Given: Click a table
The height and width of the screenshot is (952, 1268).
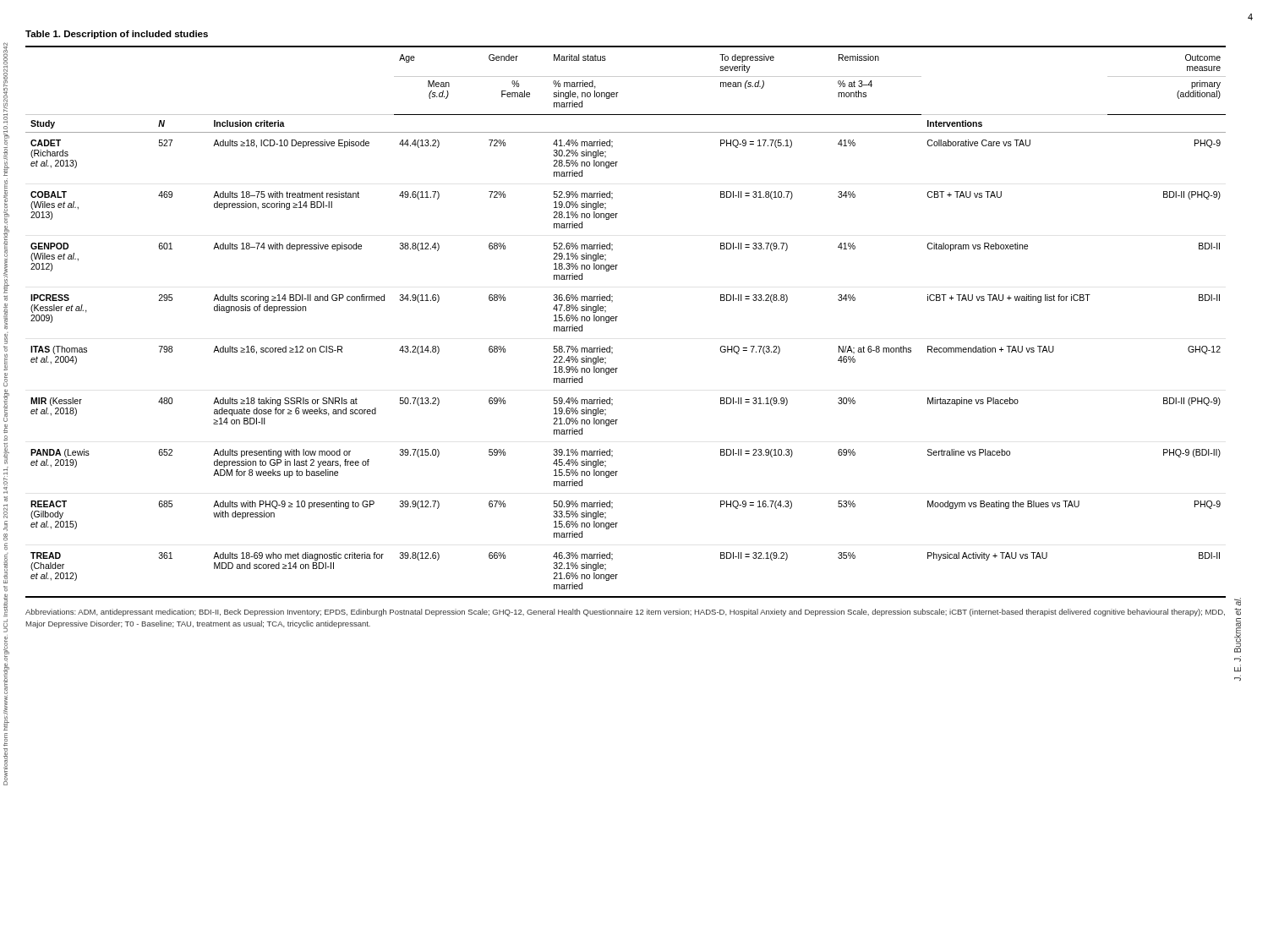Looking at the screenshot, I should coord(630,322).
